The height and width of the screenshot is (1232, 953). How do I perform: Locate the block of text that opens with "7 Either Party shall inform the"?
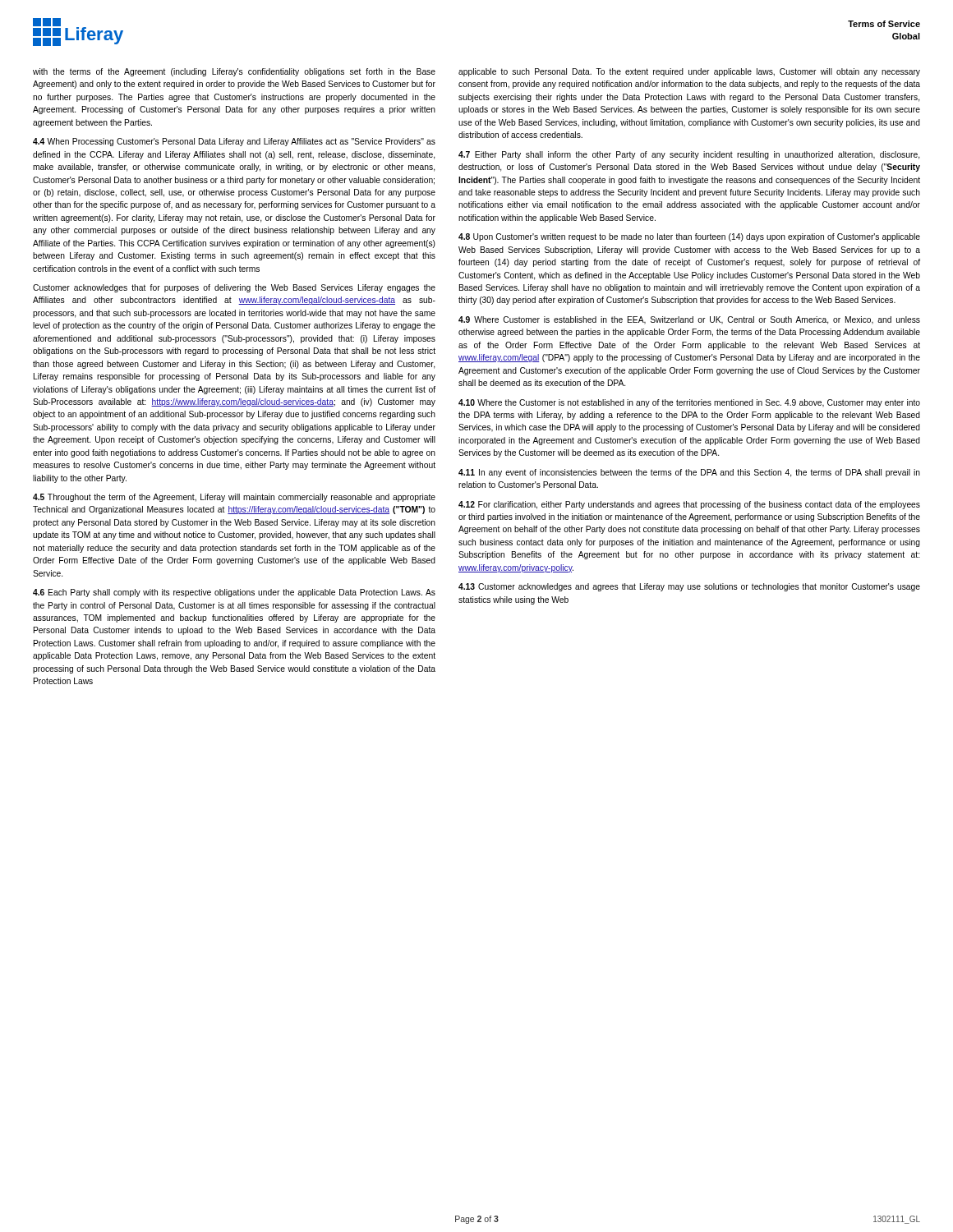point(689,186)
